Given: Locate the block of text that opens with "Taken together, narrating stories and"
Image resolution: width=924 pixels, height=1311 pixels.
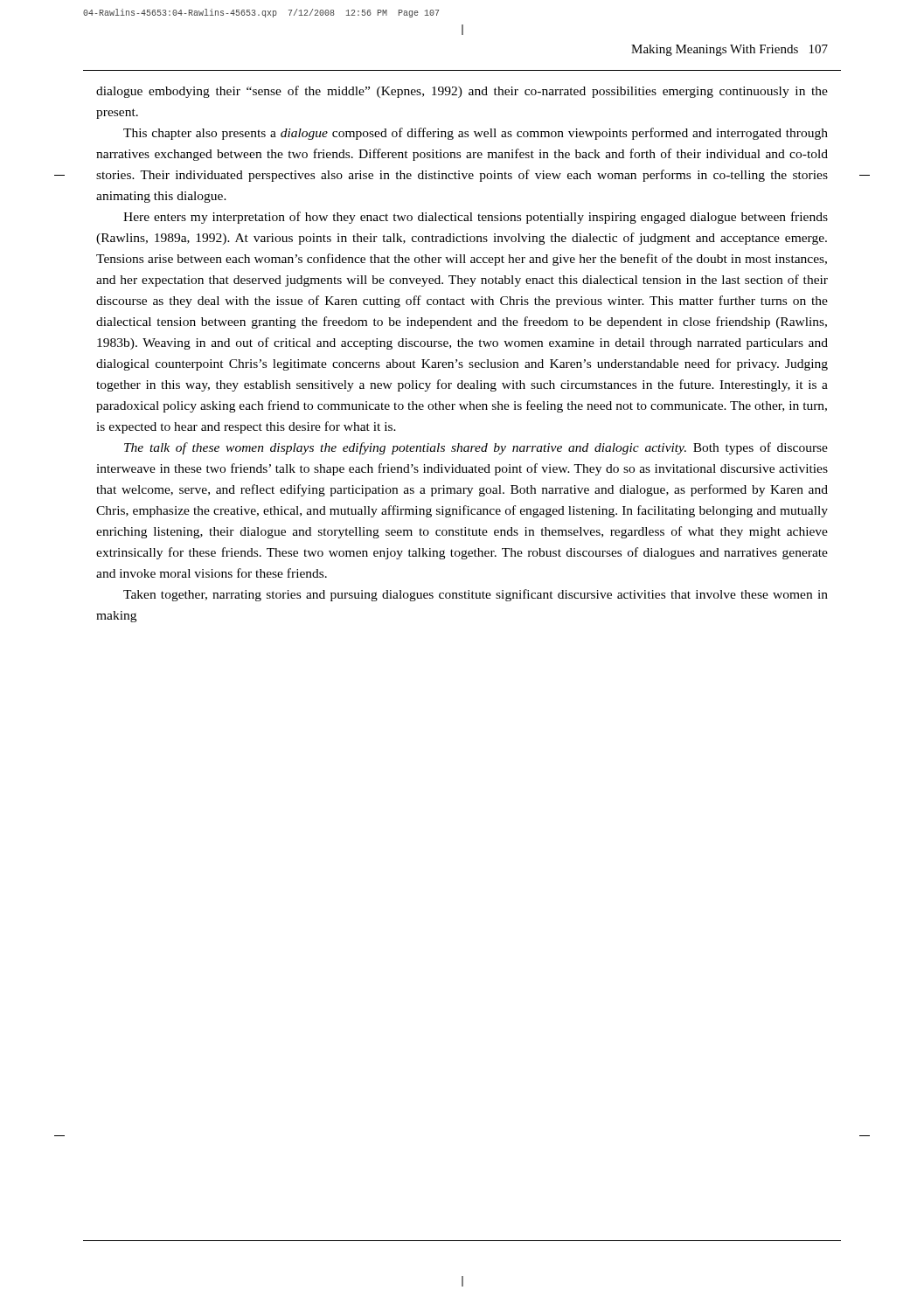Looking at the screenshot, I should point(462,605).
